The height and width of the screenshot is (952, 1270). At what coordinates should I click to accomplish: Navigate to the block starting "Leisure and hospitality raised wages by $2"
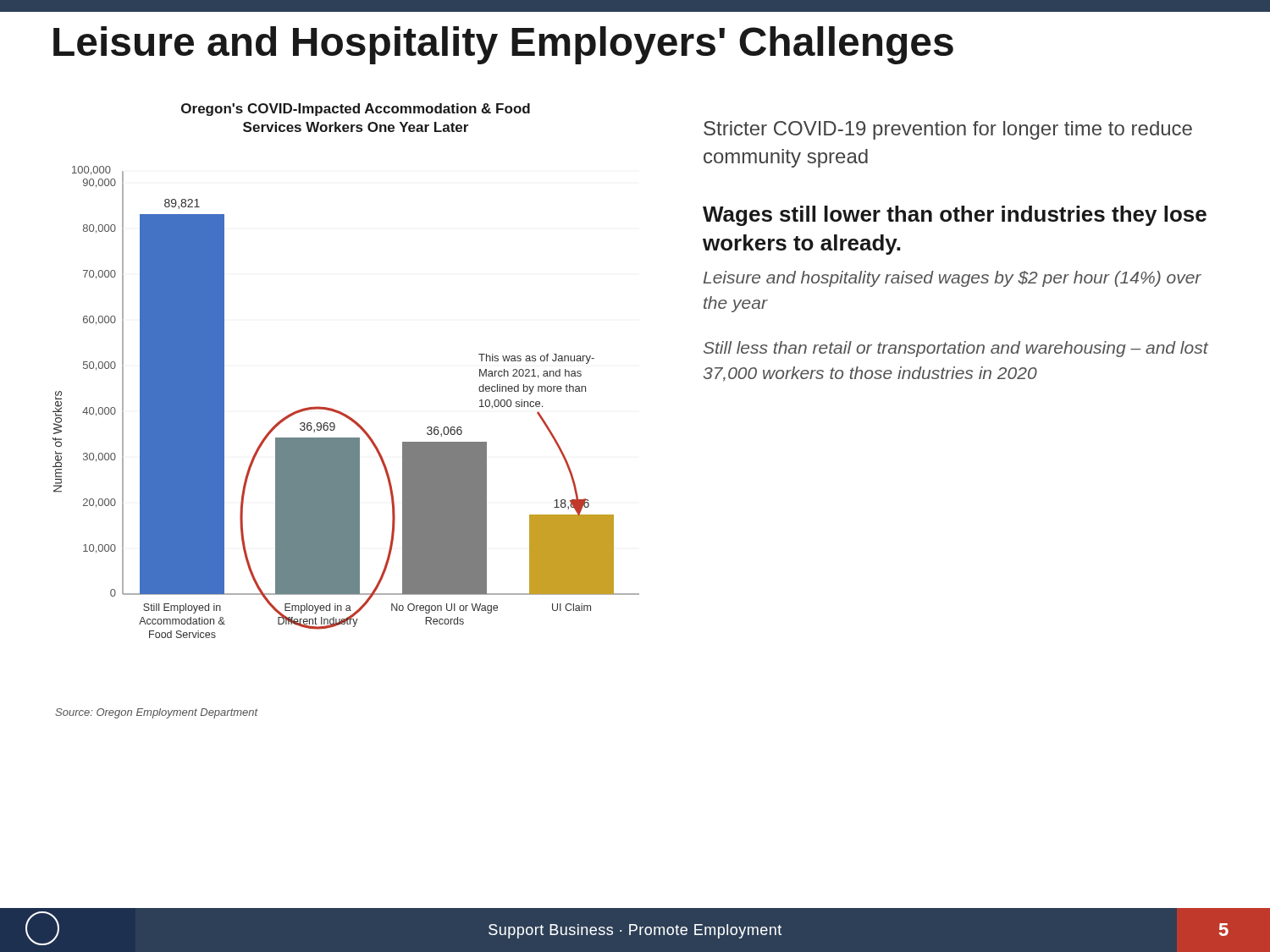(952, 290)
